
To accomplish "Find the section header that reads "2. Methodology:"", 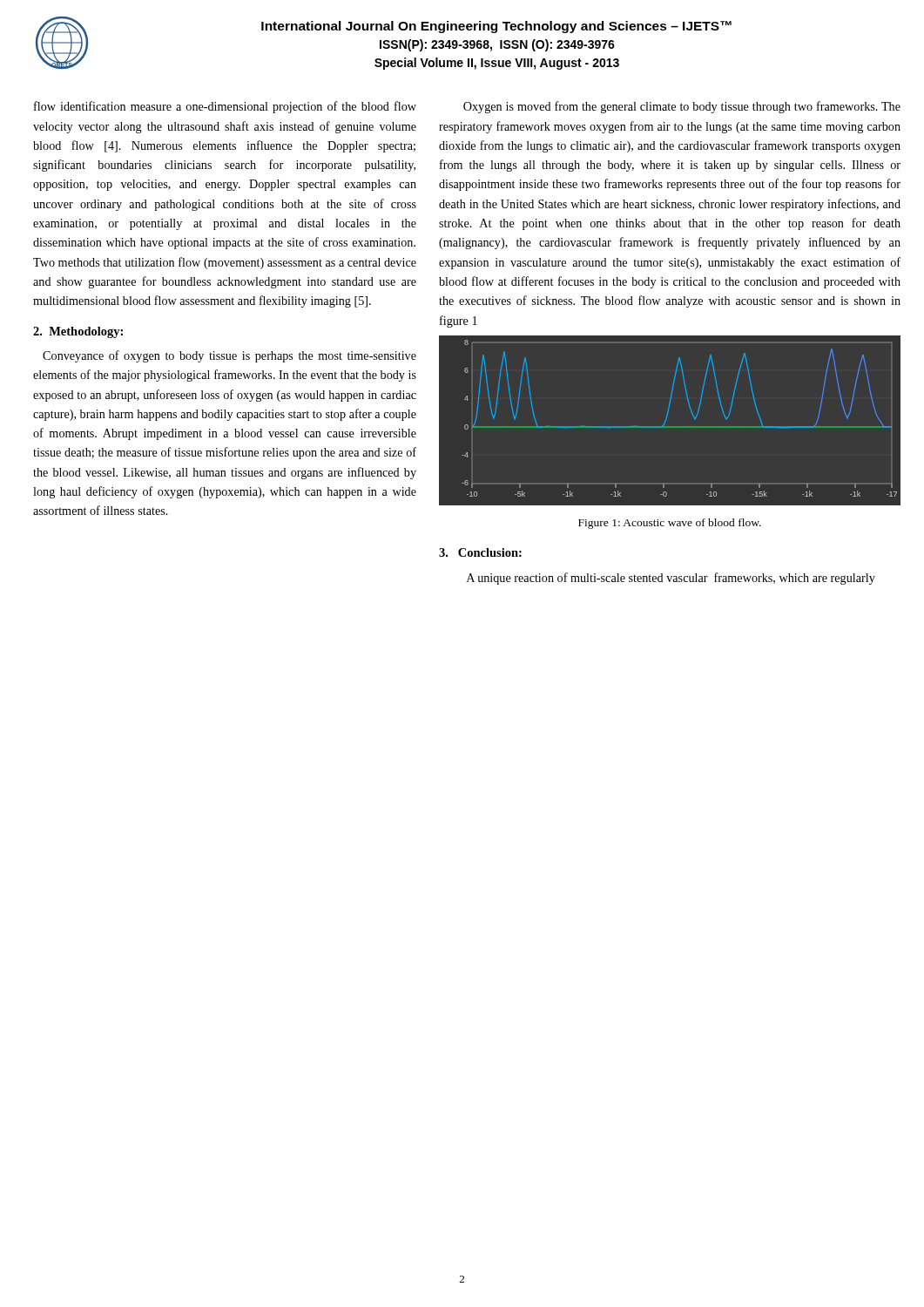I will (x=78, y=331).
